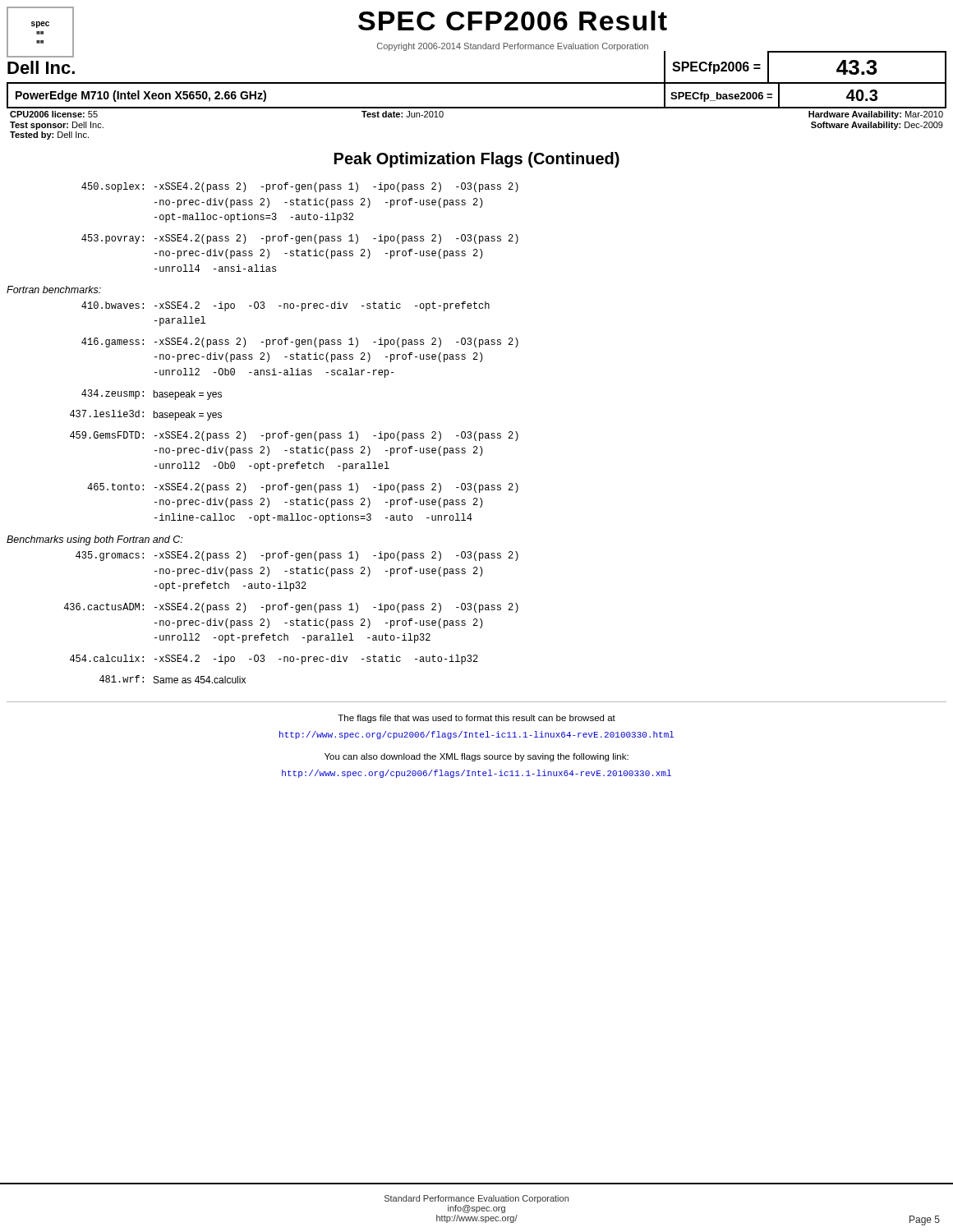Click on the text block containing "GemsFDTD: -xSSE4.2(pass 2) -prof-gen(pass"
Viewport: 953px width, 1232px height.
476,451
